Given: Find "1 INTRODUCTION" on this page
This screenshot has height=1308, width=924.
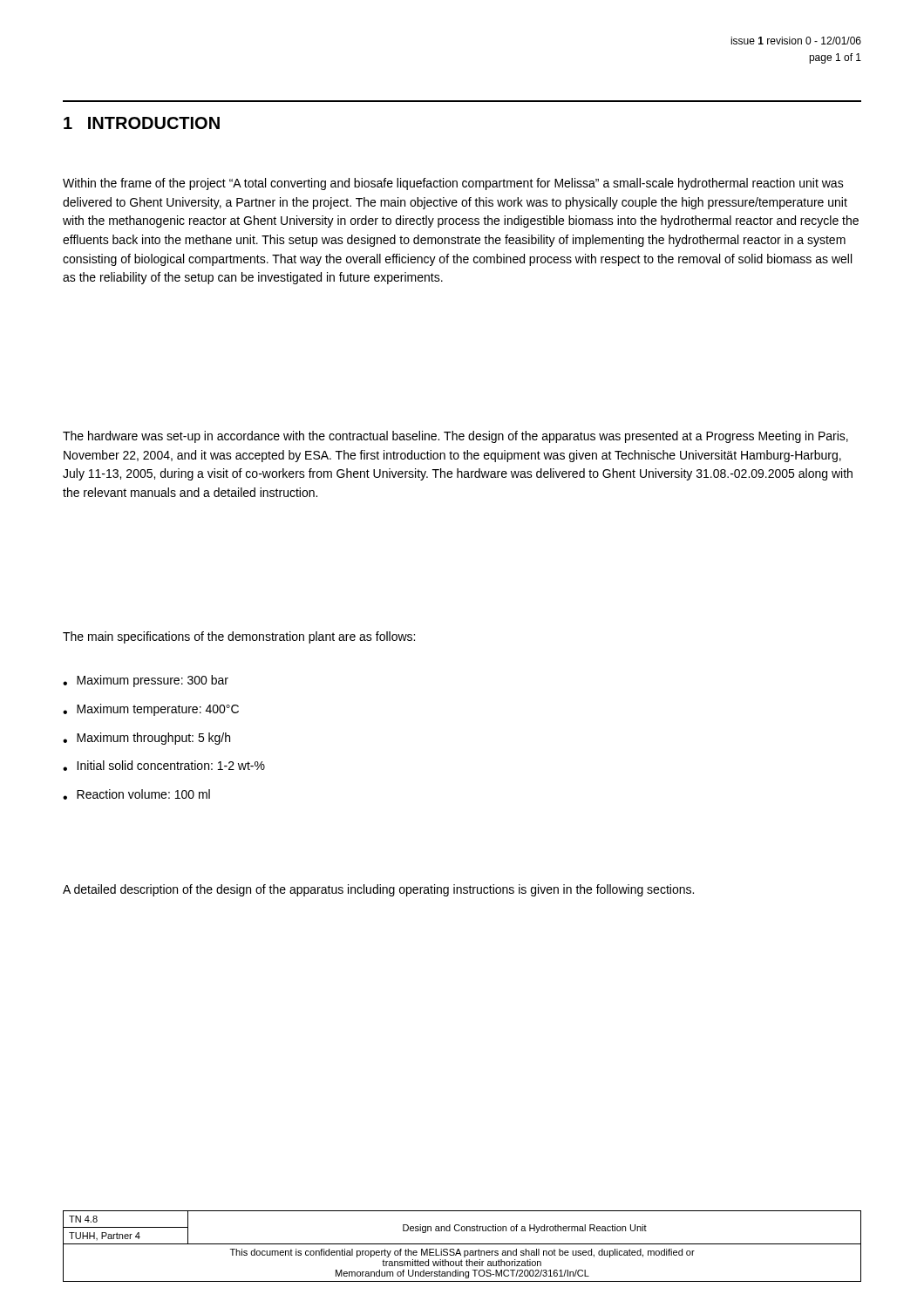Looking at the screenshot, I should pos(142,123).
